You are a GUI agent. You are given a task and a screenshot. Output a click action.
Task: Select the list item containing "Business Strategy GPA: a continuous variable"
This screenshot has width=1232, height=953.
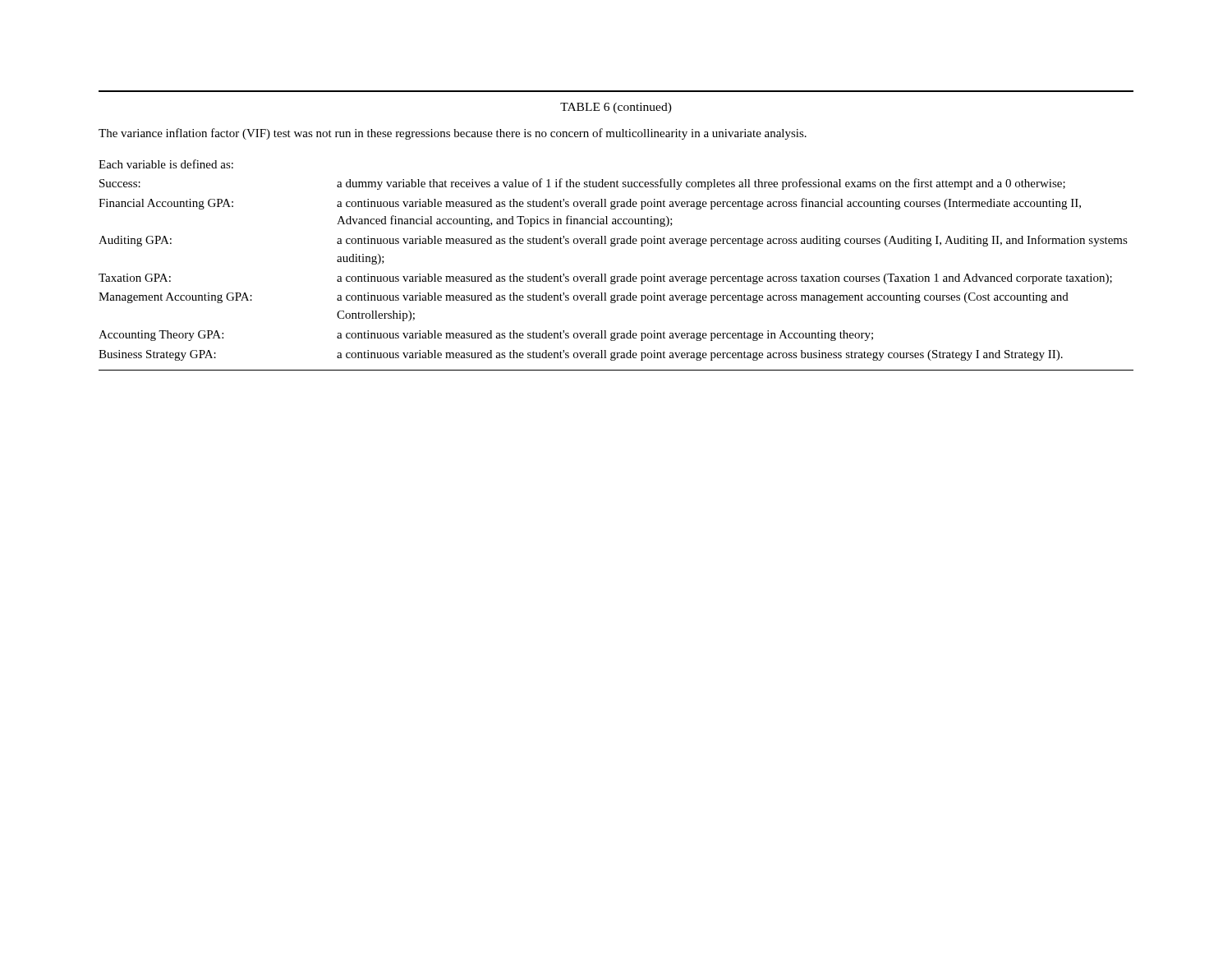616,354
